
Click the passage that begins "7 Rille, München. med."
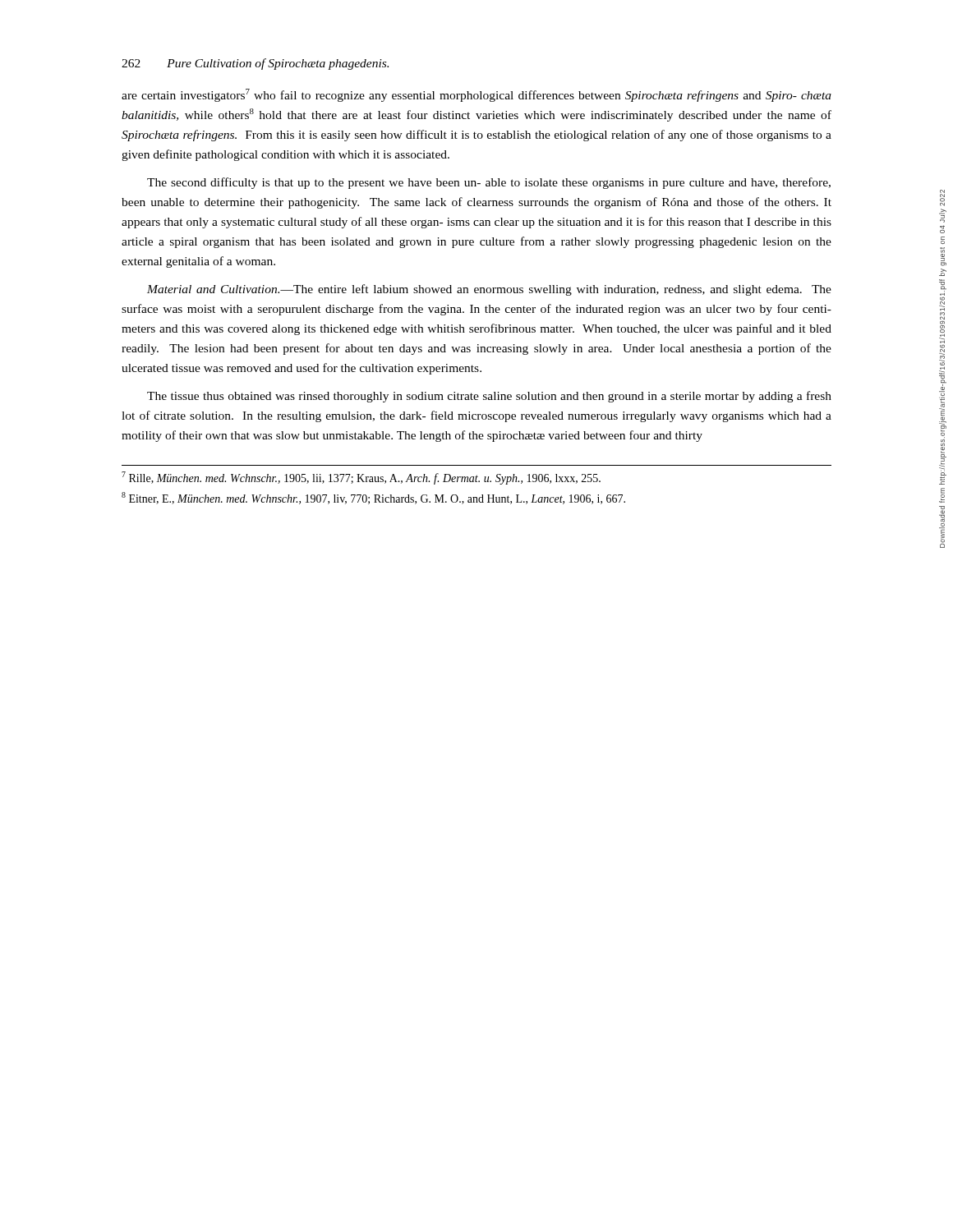point(476,479)
